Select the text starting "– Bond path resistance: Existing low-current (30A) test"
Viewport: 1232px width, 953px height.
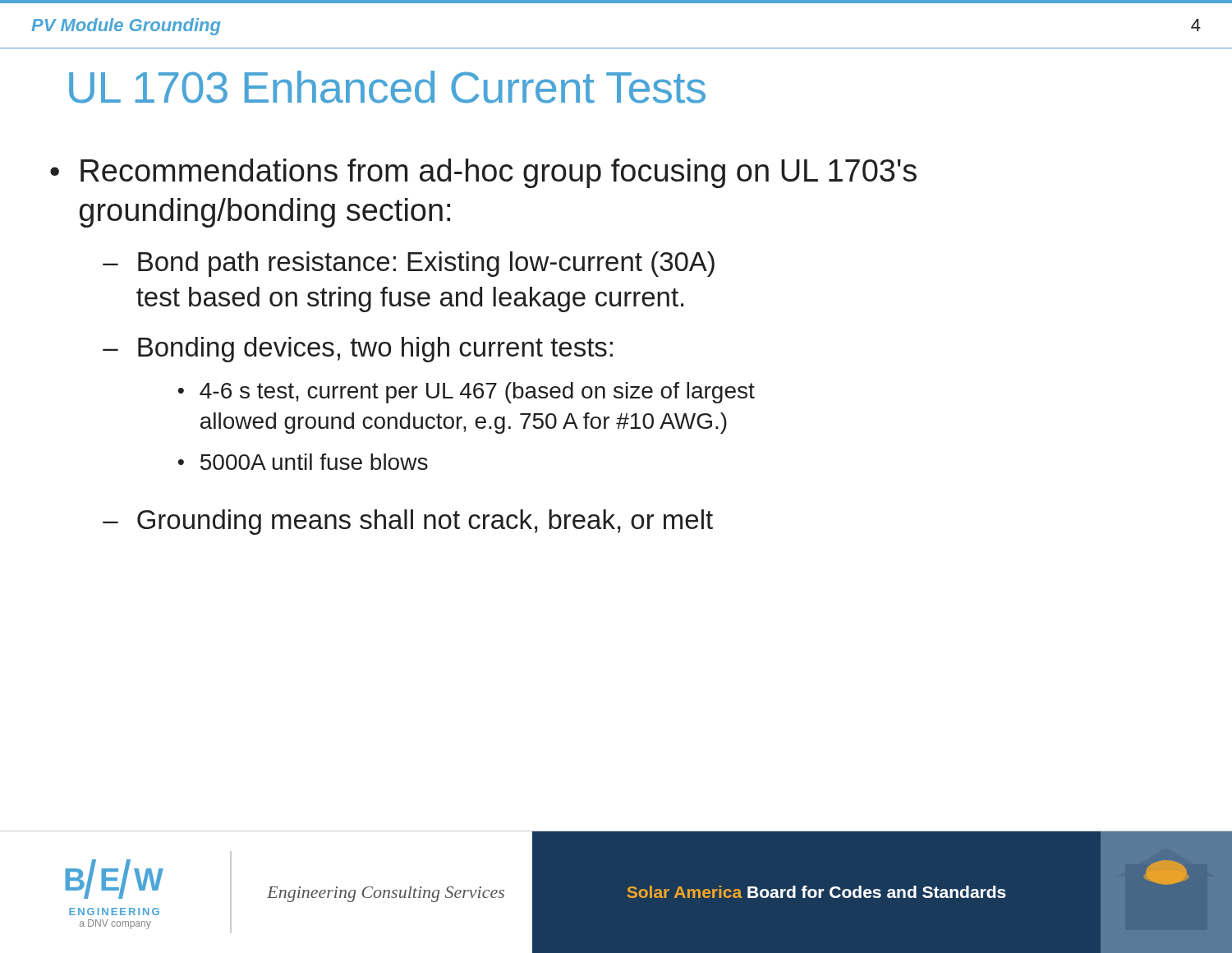(x=409, y=280)
